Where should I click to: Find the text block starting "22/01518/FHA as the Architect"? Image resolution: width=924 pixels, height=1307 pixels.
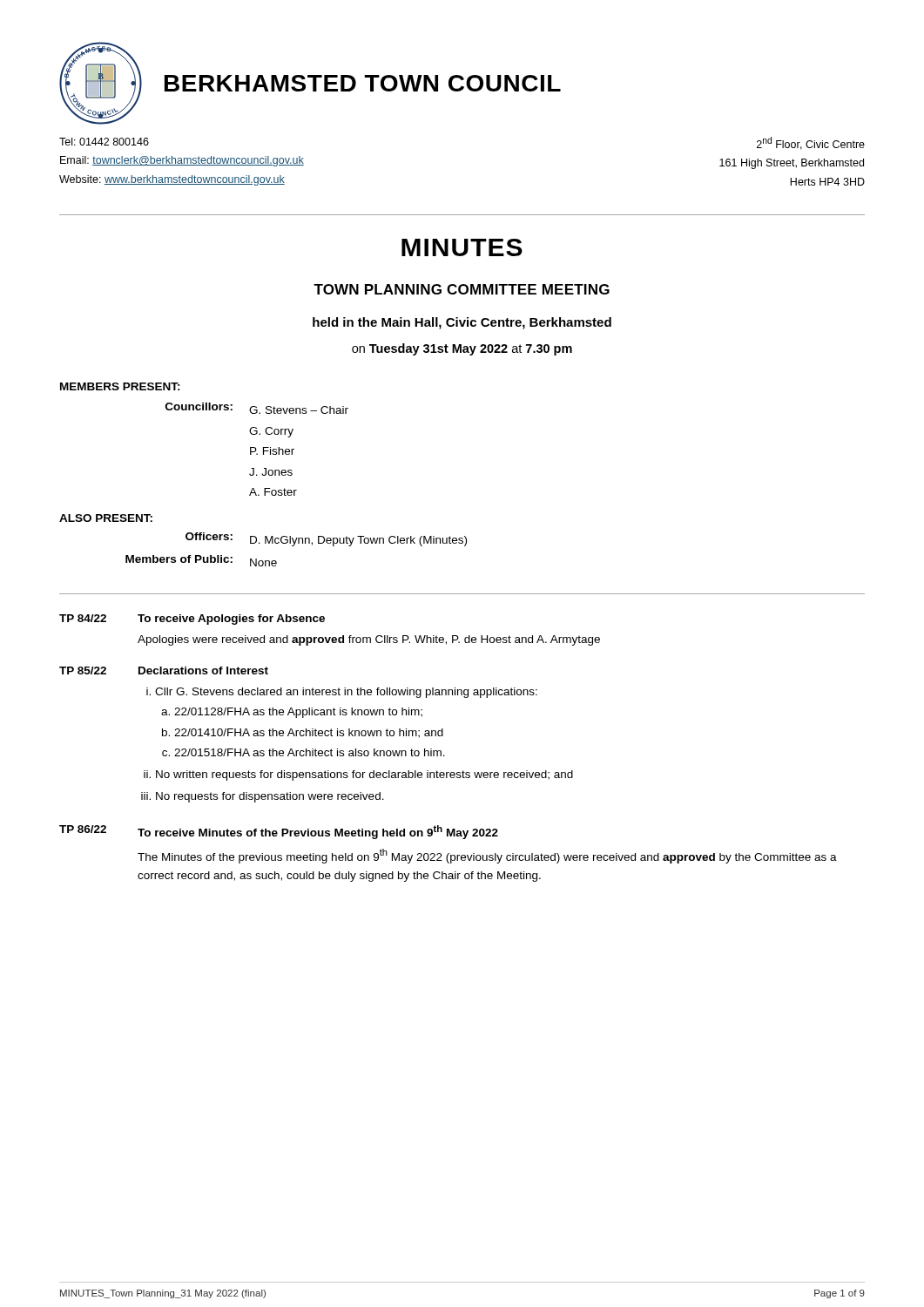(310, 753)
